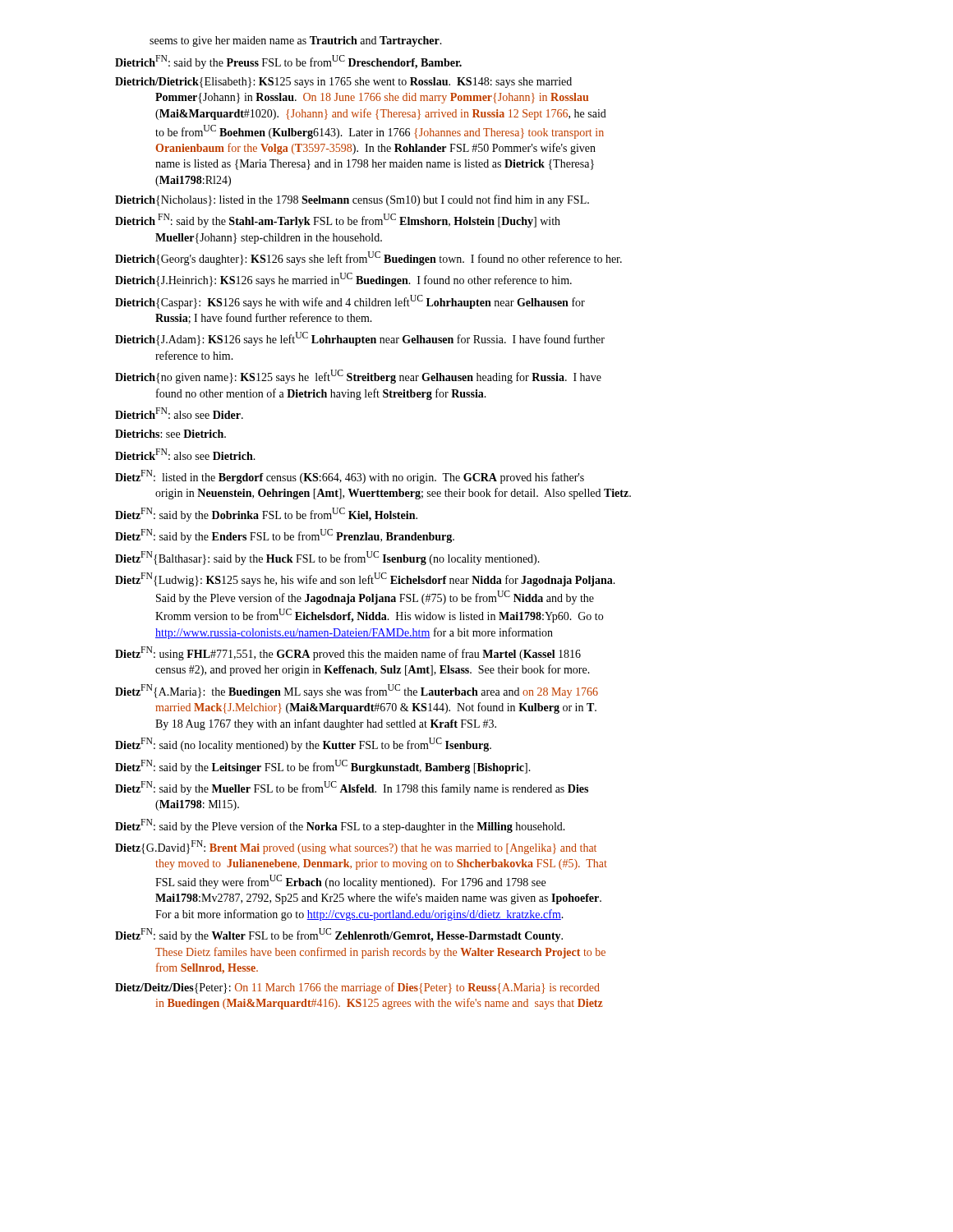Point to the passage starting "DietzFN: said by the Mueller FSL to"
The width and height of the screenshot is (953, 1232).
[x=501, y=796]
